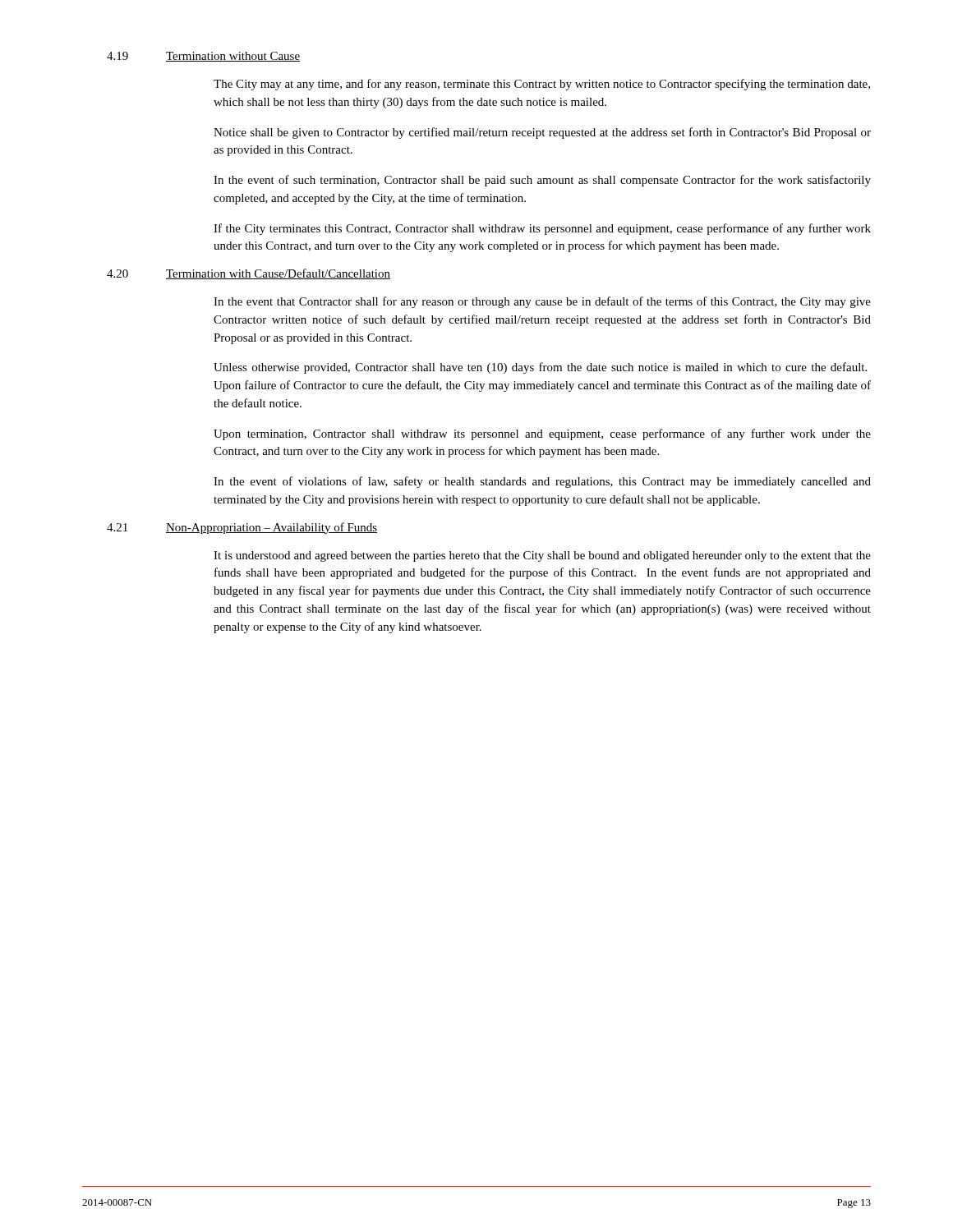
Task: Locate the section header that says "4.21 Non-Appropriation – Availability"
Action: tap(242, 527)
